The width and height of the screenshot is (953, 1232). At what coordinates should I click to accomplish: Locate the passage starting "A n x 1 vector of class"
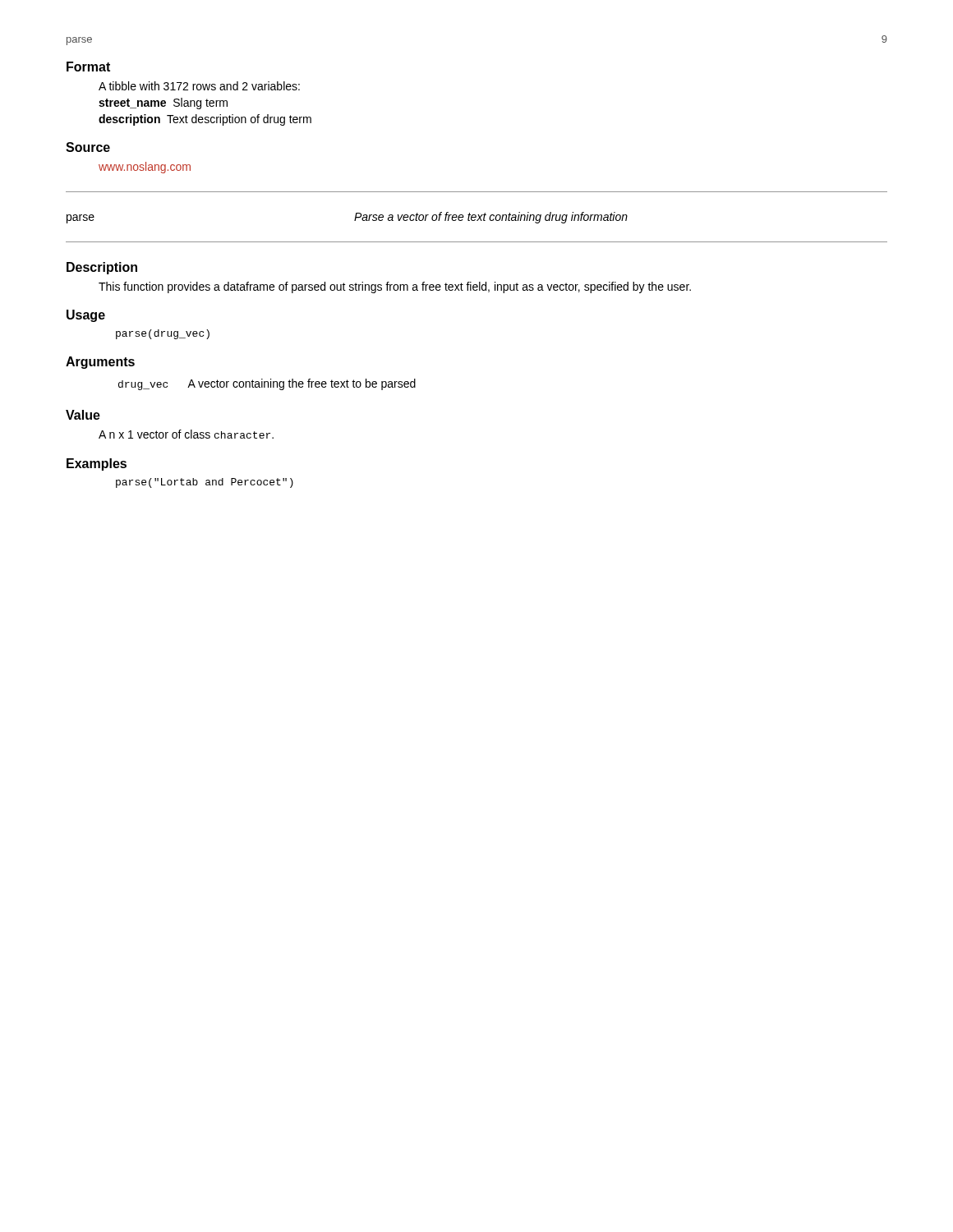point(187,435)
